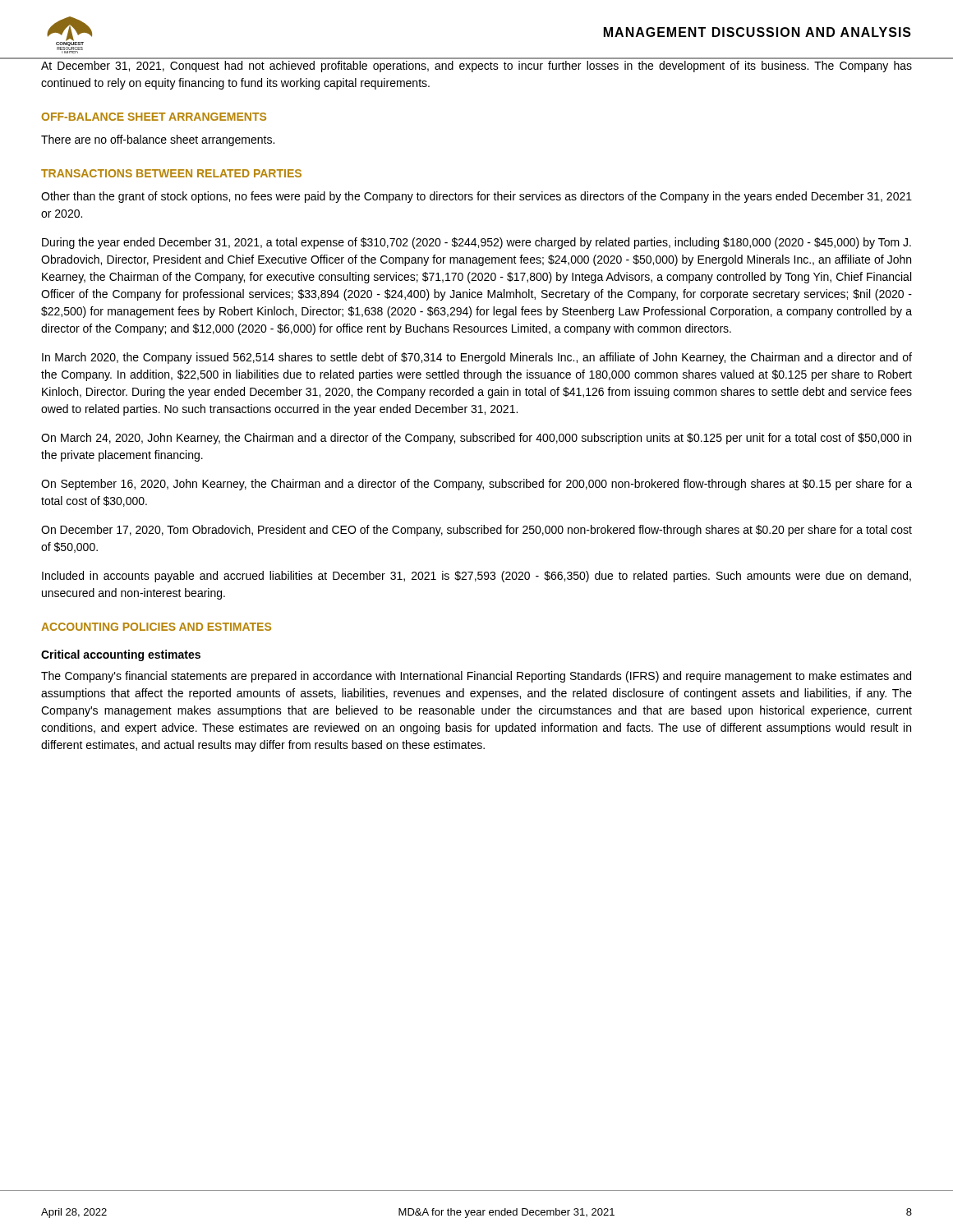Click on the section header that says "ACCOUNTING POLICIES AND ESTIMATES"
This screenshot has width=953, height=1232.
coord(156,627)
